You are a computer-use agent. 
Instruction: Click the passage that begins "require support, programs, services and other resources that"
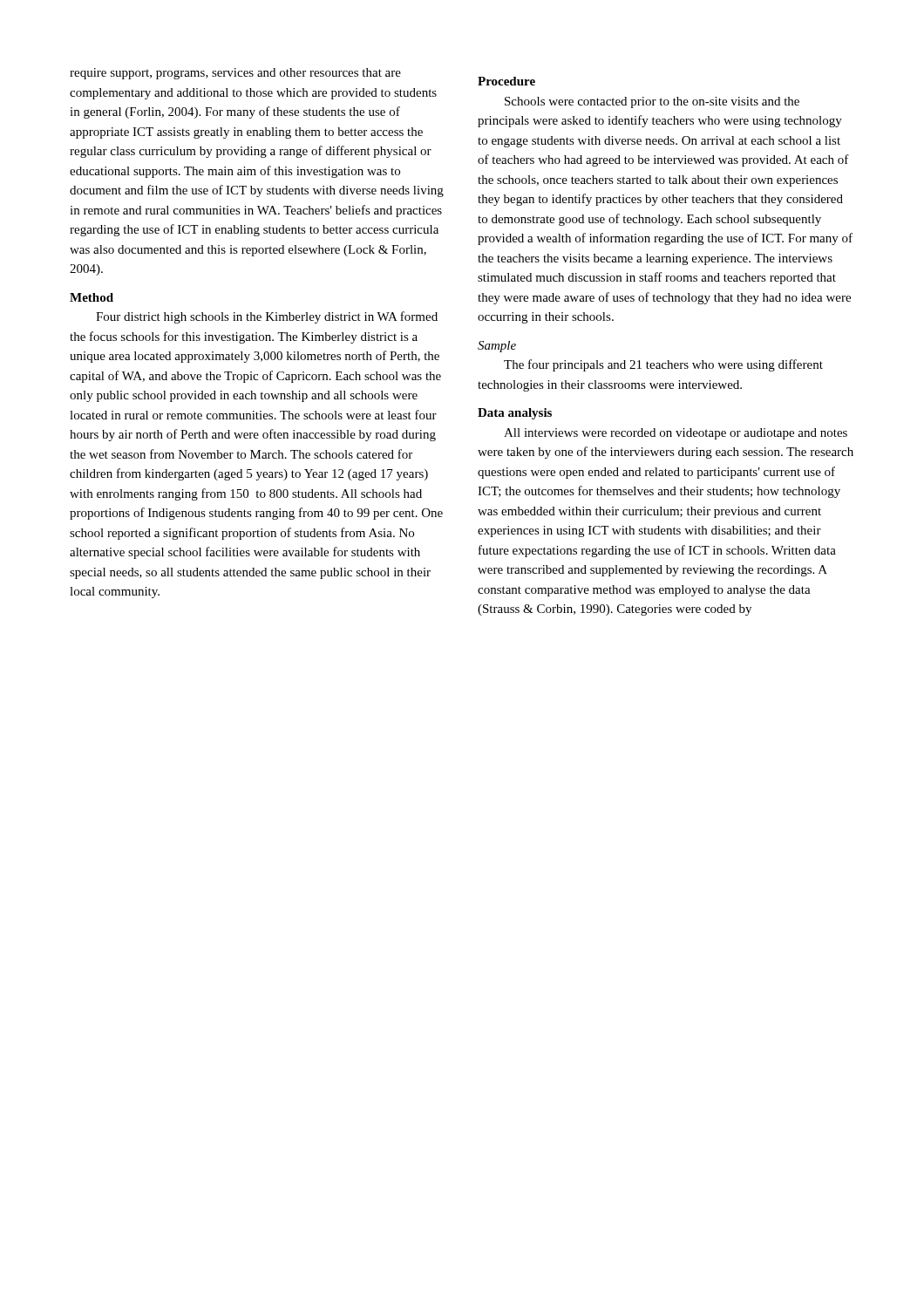tap(258, 171)
